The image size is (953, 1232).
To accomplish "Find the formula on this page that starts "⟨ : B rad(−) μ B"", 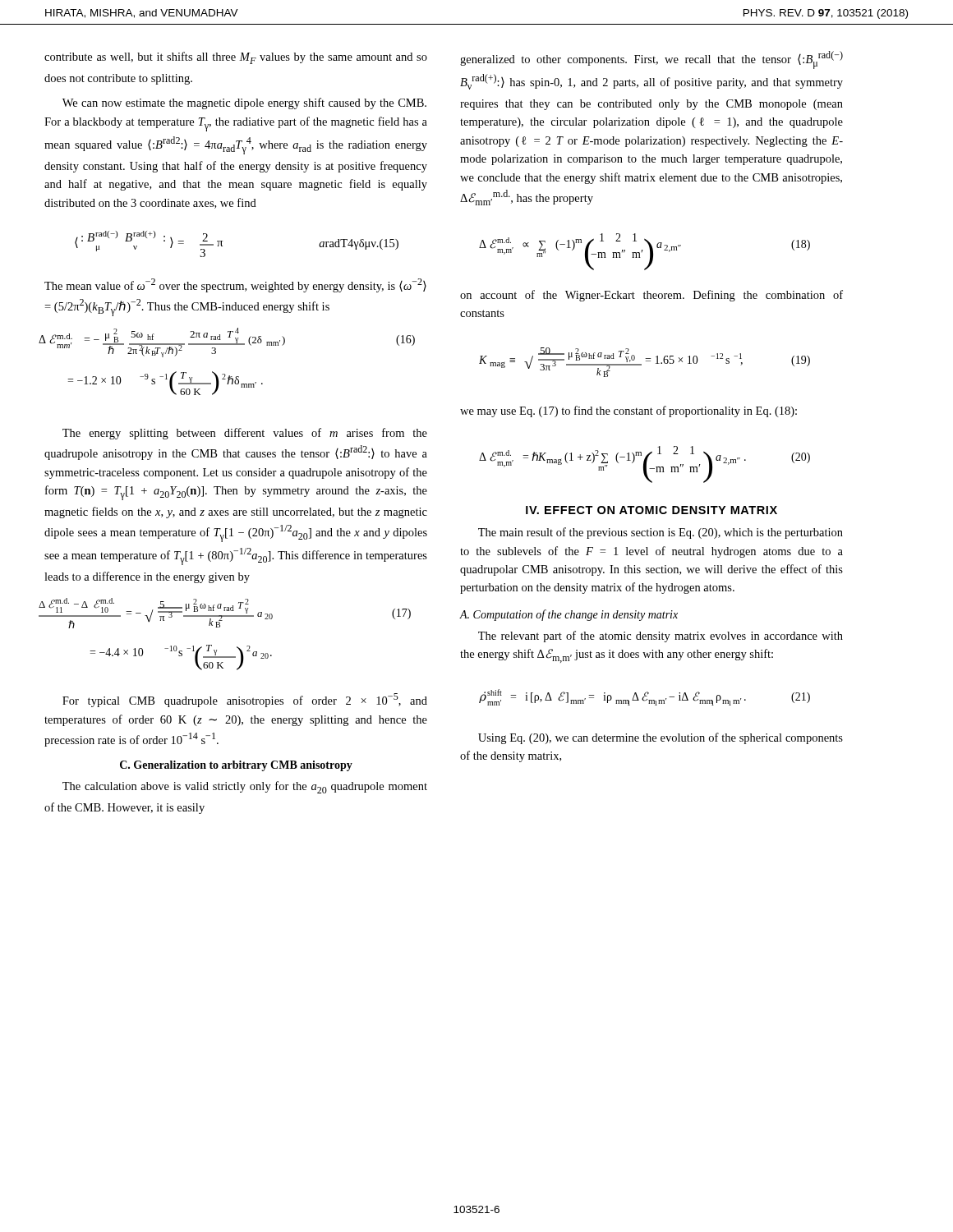I will pyautogui.click(x=236, y=243).
